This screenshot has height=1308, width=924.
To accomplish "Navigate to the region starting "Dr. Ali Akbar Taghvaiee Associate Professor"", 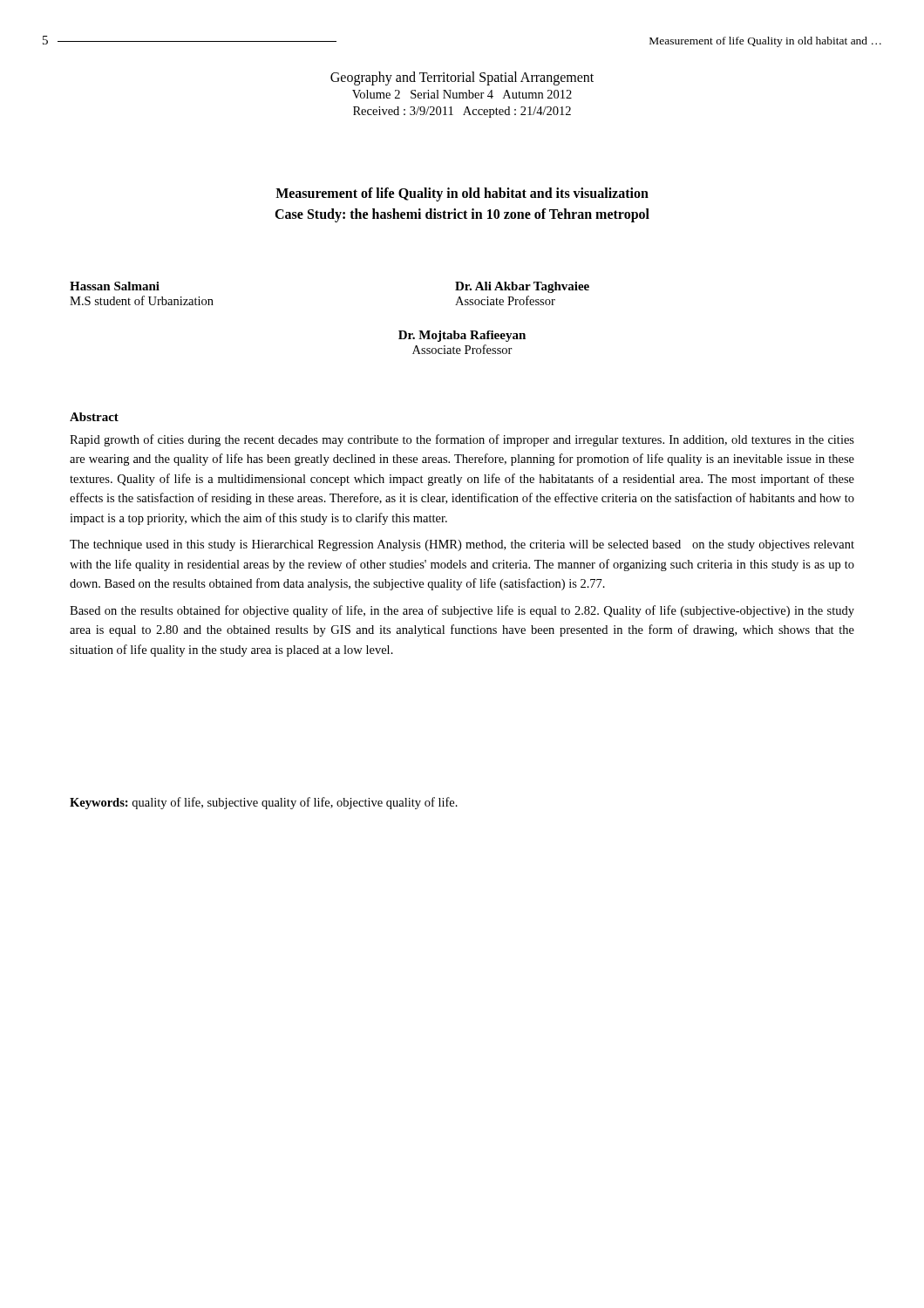I will coord(522,287).
